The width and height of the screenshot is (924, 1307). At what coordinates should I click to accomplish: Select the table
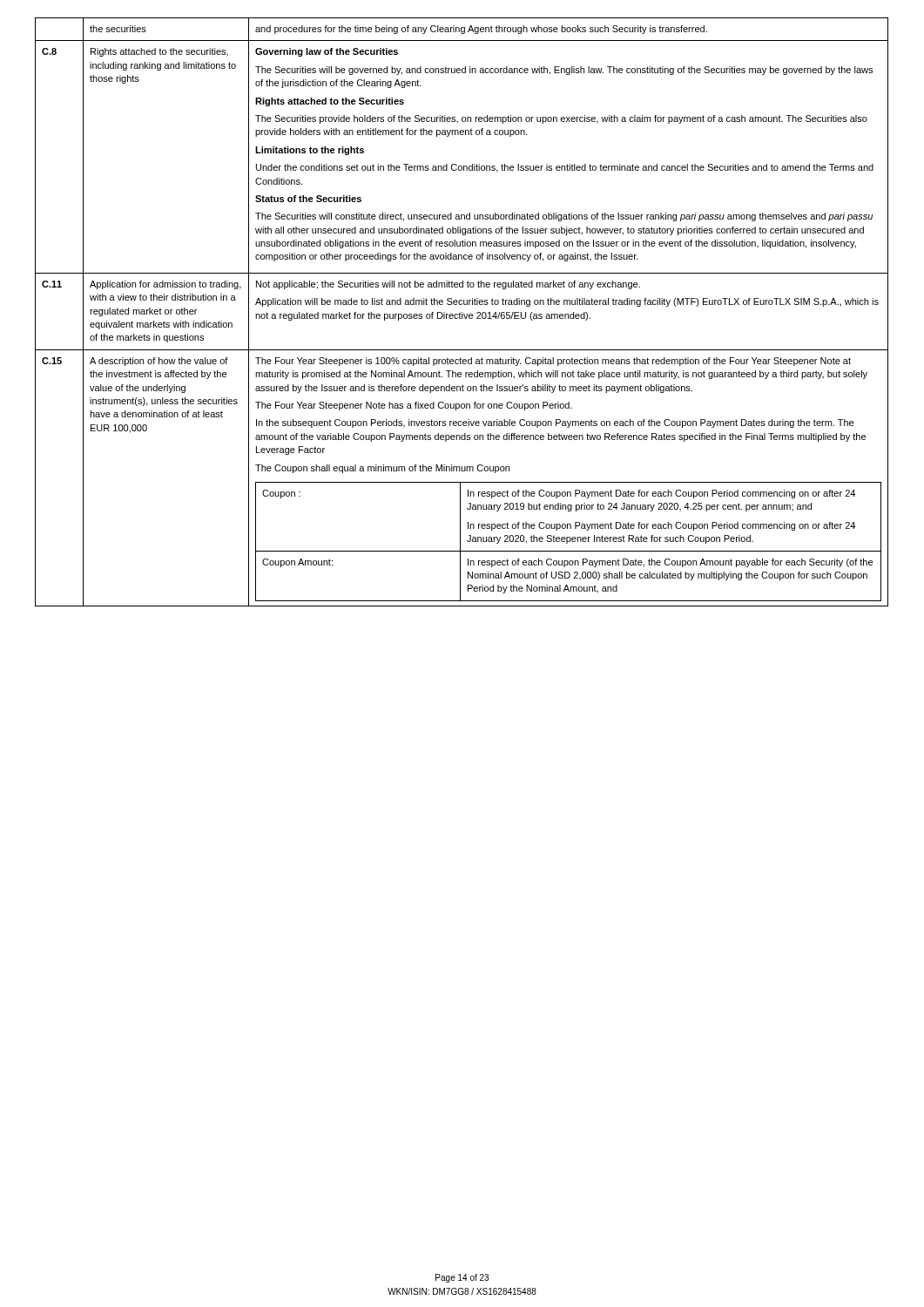point(462,312)
